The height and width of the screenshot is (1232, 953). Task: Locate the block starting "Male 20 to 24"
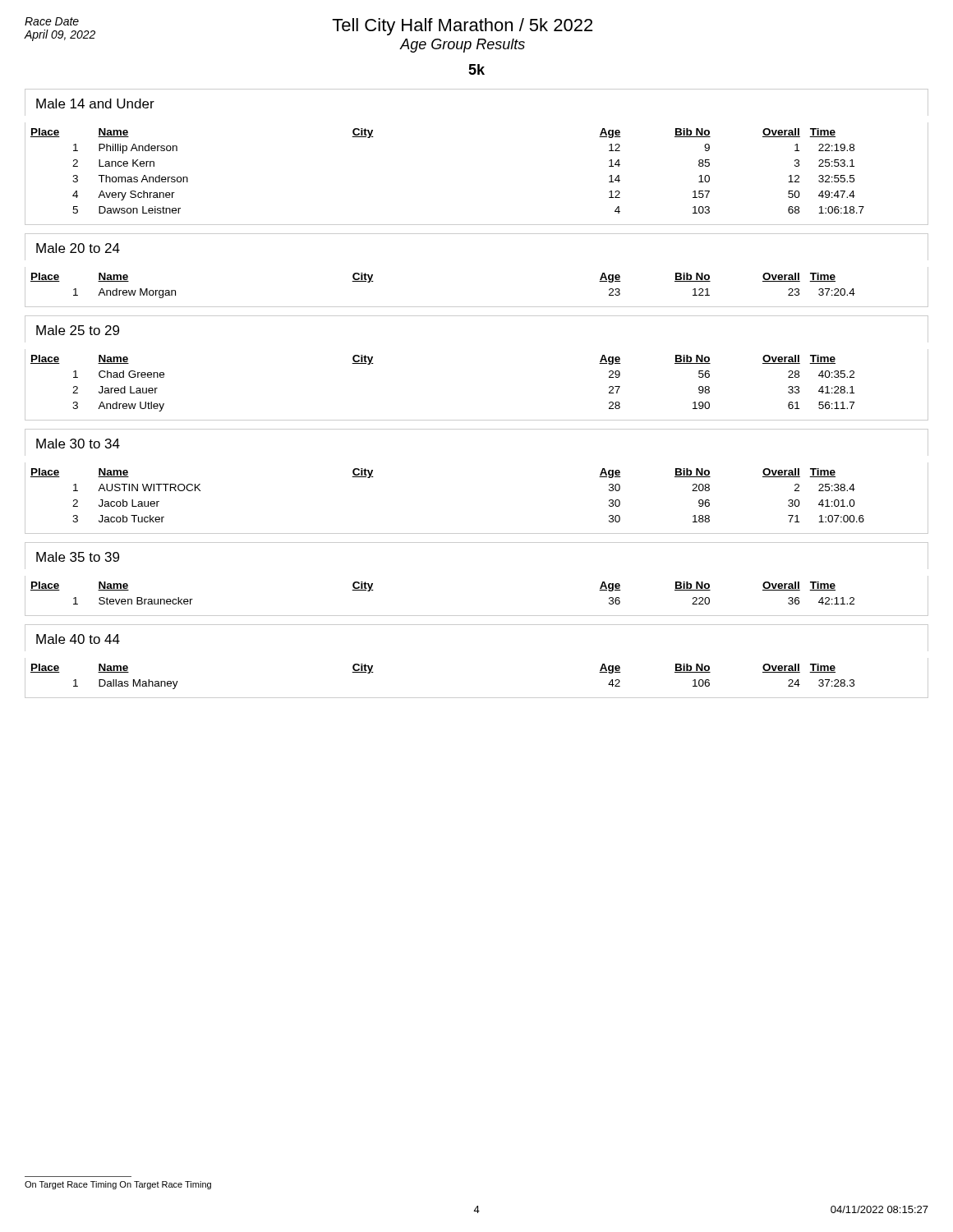pyautogui.click(x=476, y=247)
